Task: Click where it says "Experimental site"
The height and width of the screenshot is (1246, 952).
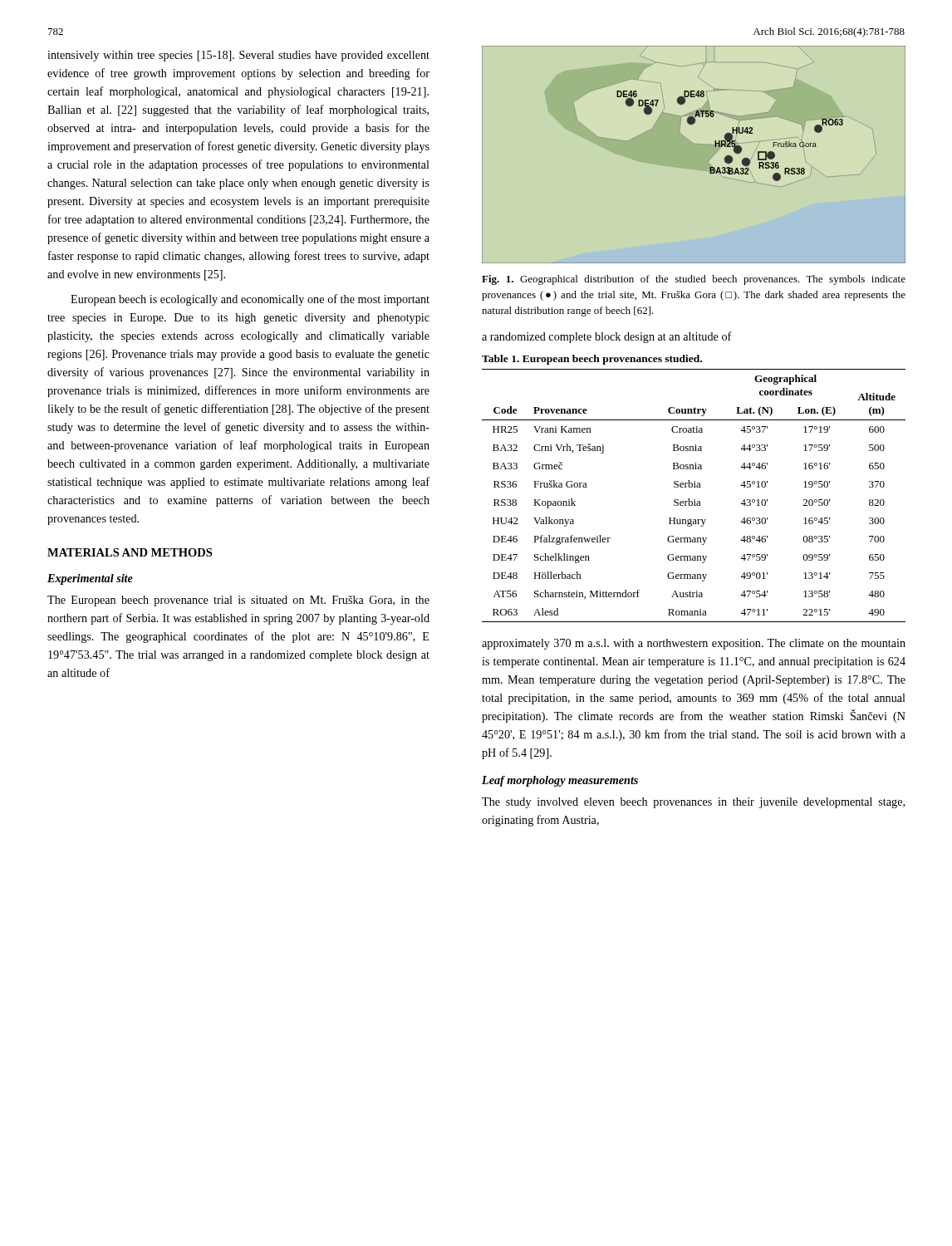Action: pyautogui.click(x=90, y=578)
